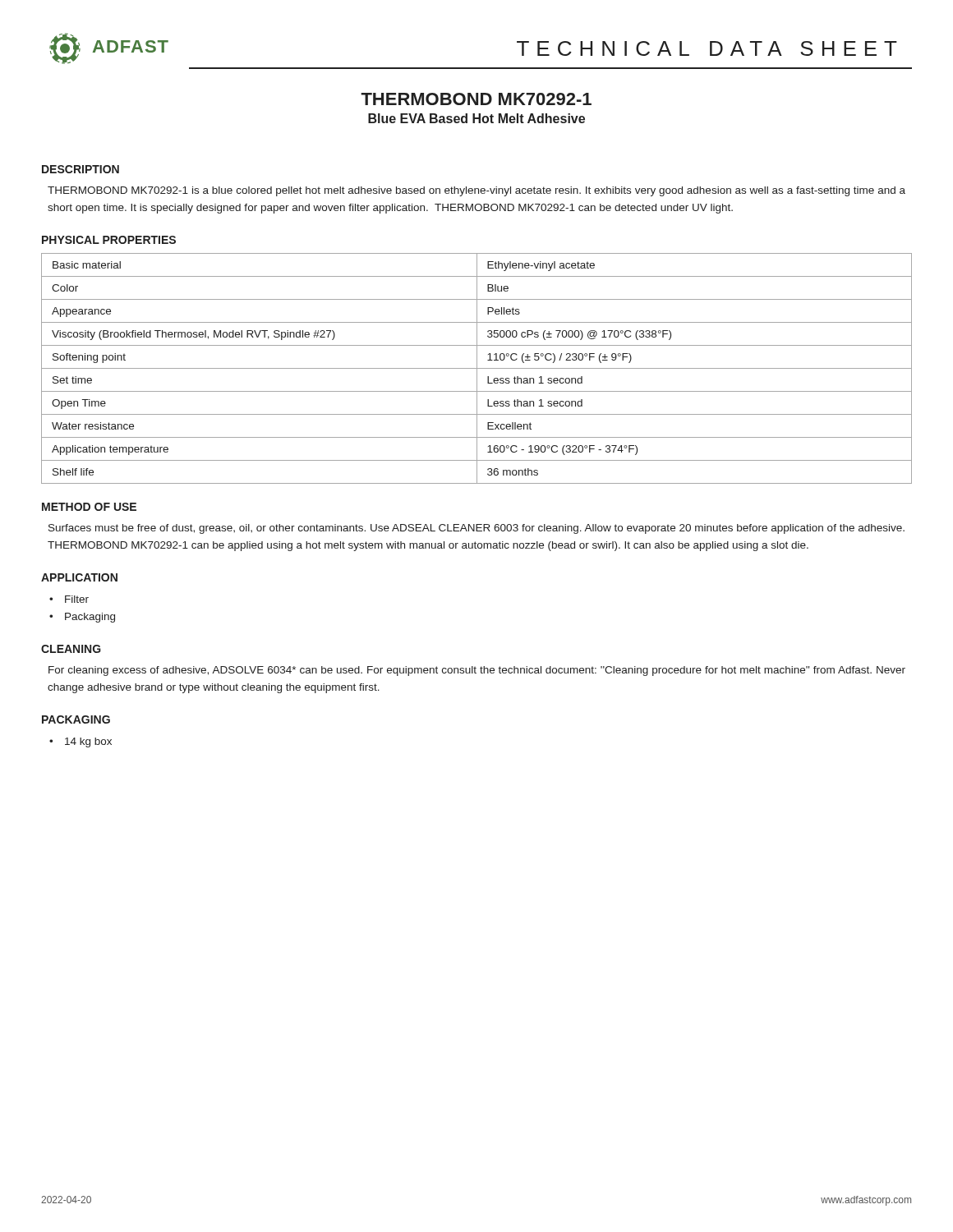Locate the table with the text "Basic material"

tap(476, 368)
